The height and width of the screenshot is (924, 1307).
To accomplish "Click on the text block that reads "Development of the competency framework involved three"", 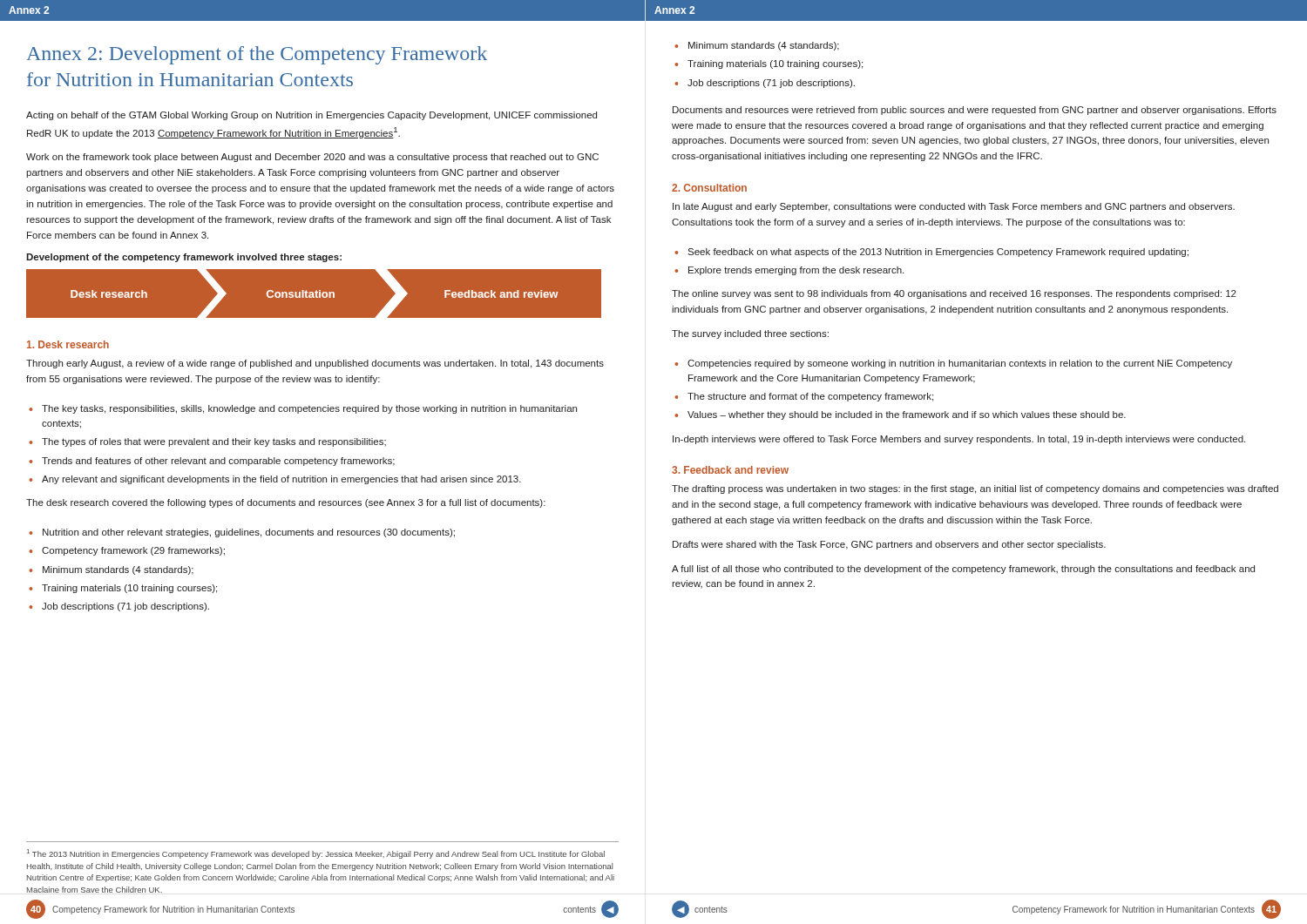I will (184, 257).
